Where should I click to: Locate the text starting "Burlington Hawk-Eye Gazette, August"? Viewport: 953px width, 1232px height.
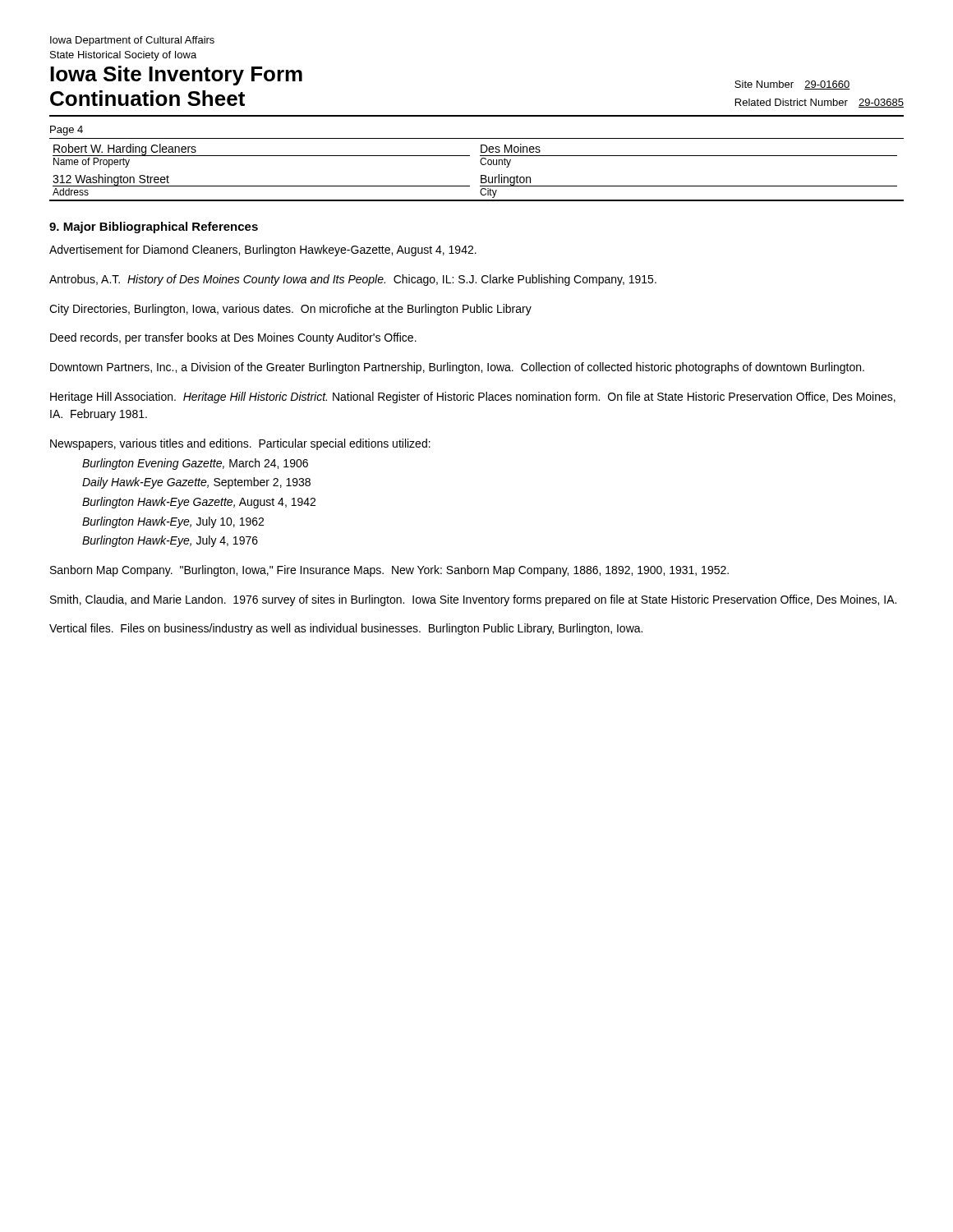pyautogui.click(x=199, y=502)
